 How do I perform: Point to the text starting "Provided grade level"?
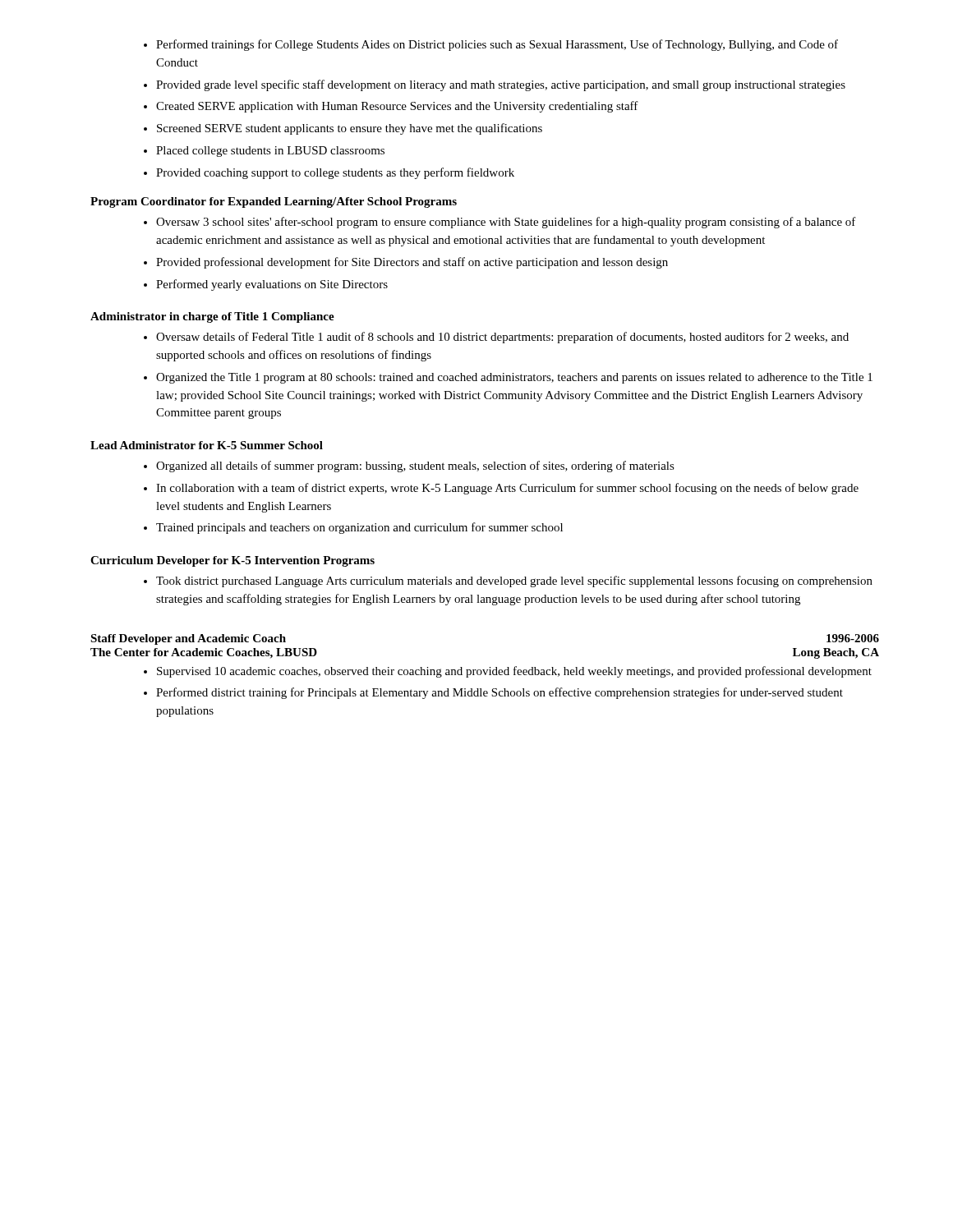[x=501, y=84]
